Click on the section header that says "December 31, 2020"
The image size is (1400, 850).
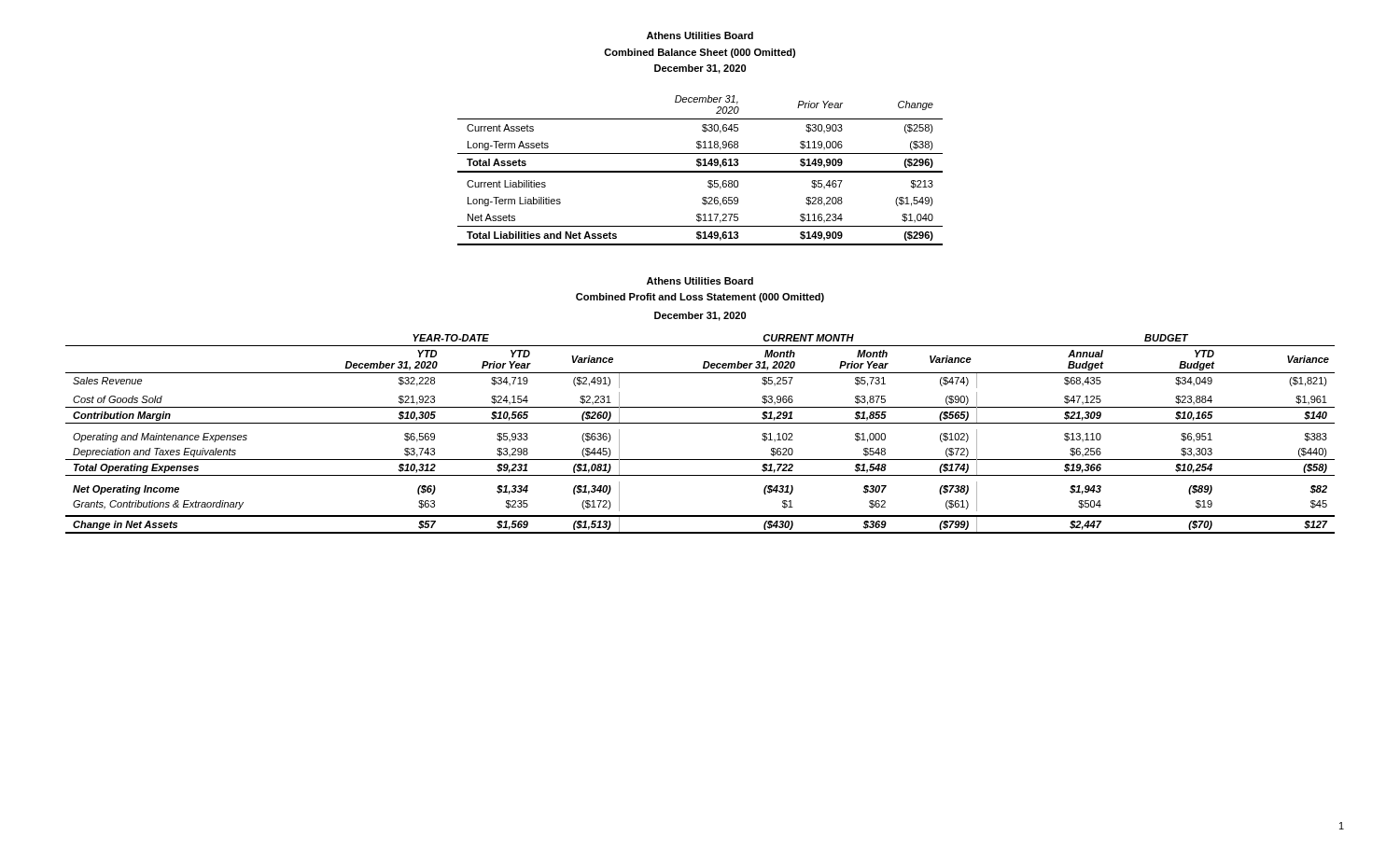700,315
